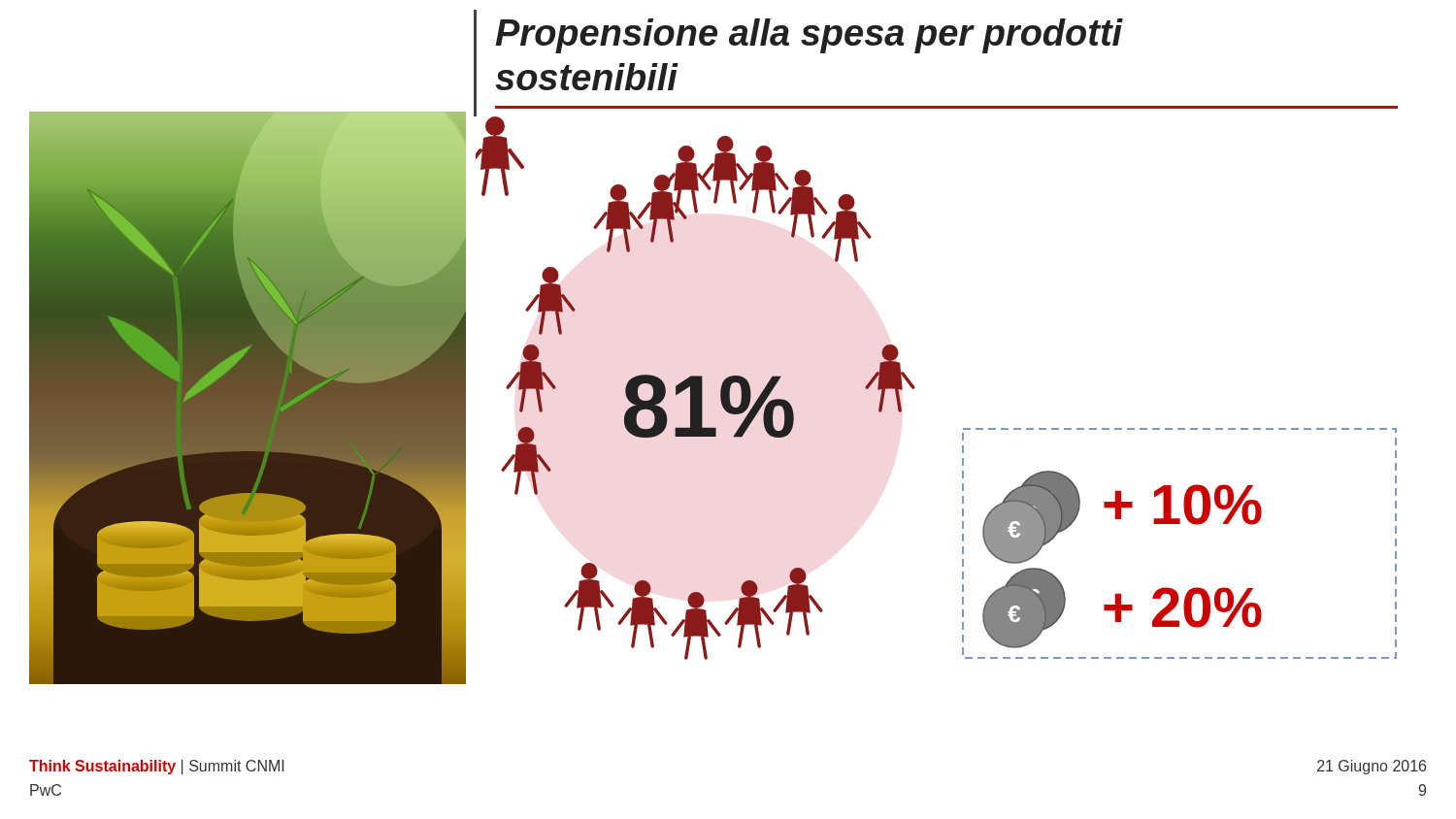The image size is (1456, 819).
Task: Select the region starting "Propensione alla spesa per"
Action: 946,60
